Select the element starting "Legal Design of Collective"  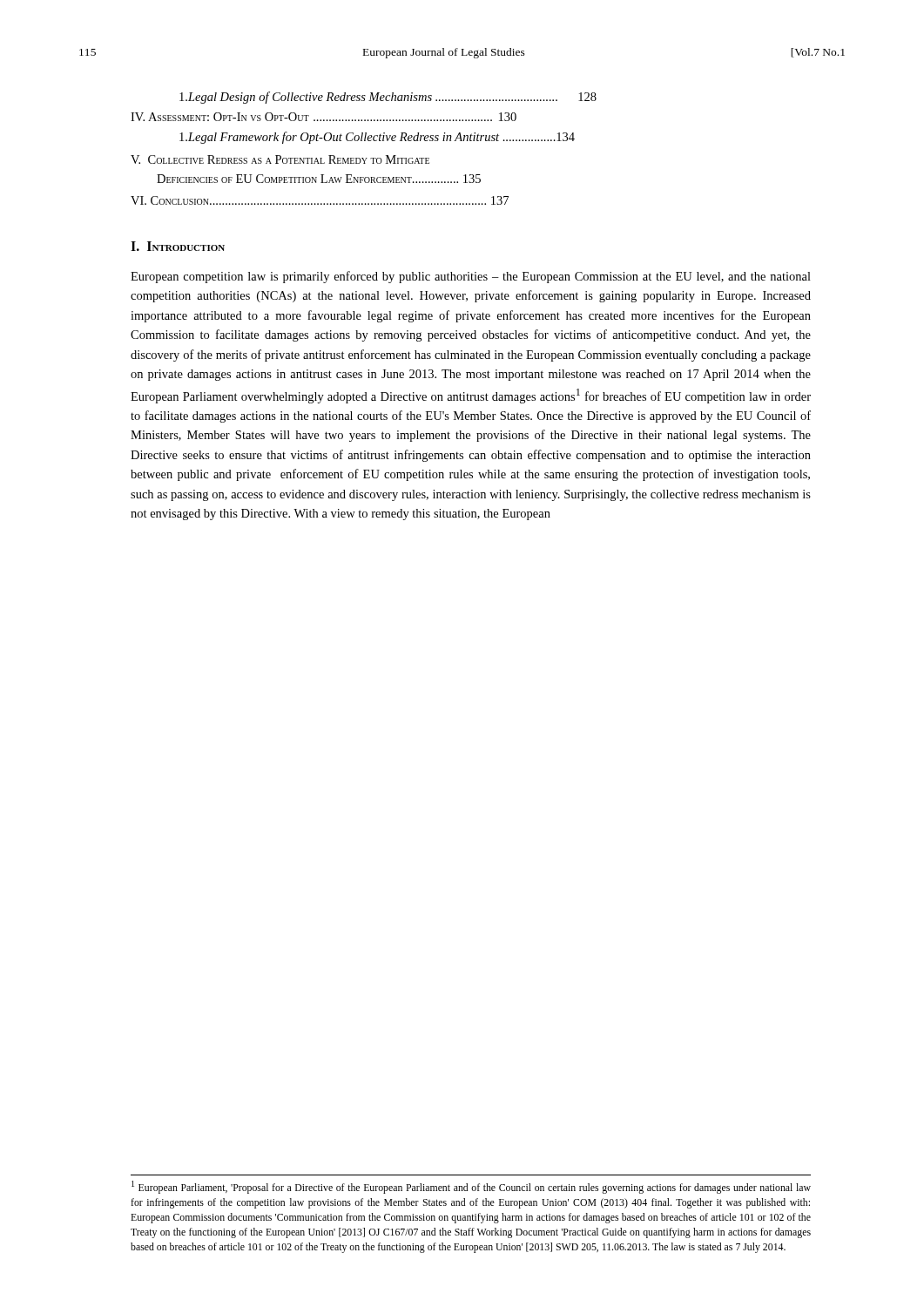388,97
